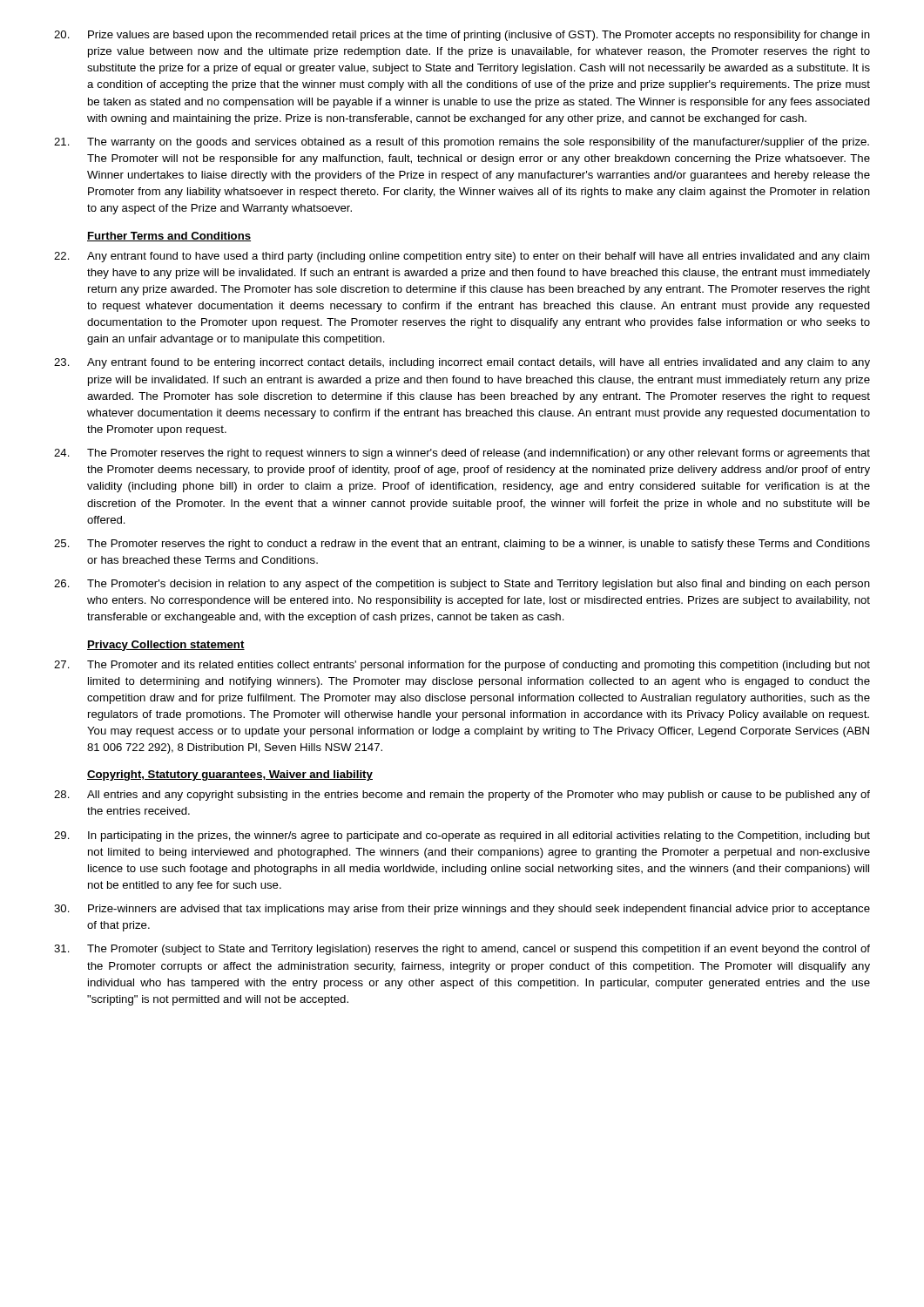This screenshot has width=924, height=1307.
Task: Find the region starting "24. The Promoter reserves the"
Action: click(x=462, y=486)
